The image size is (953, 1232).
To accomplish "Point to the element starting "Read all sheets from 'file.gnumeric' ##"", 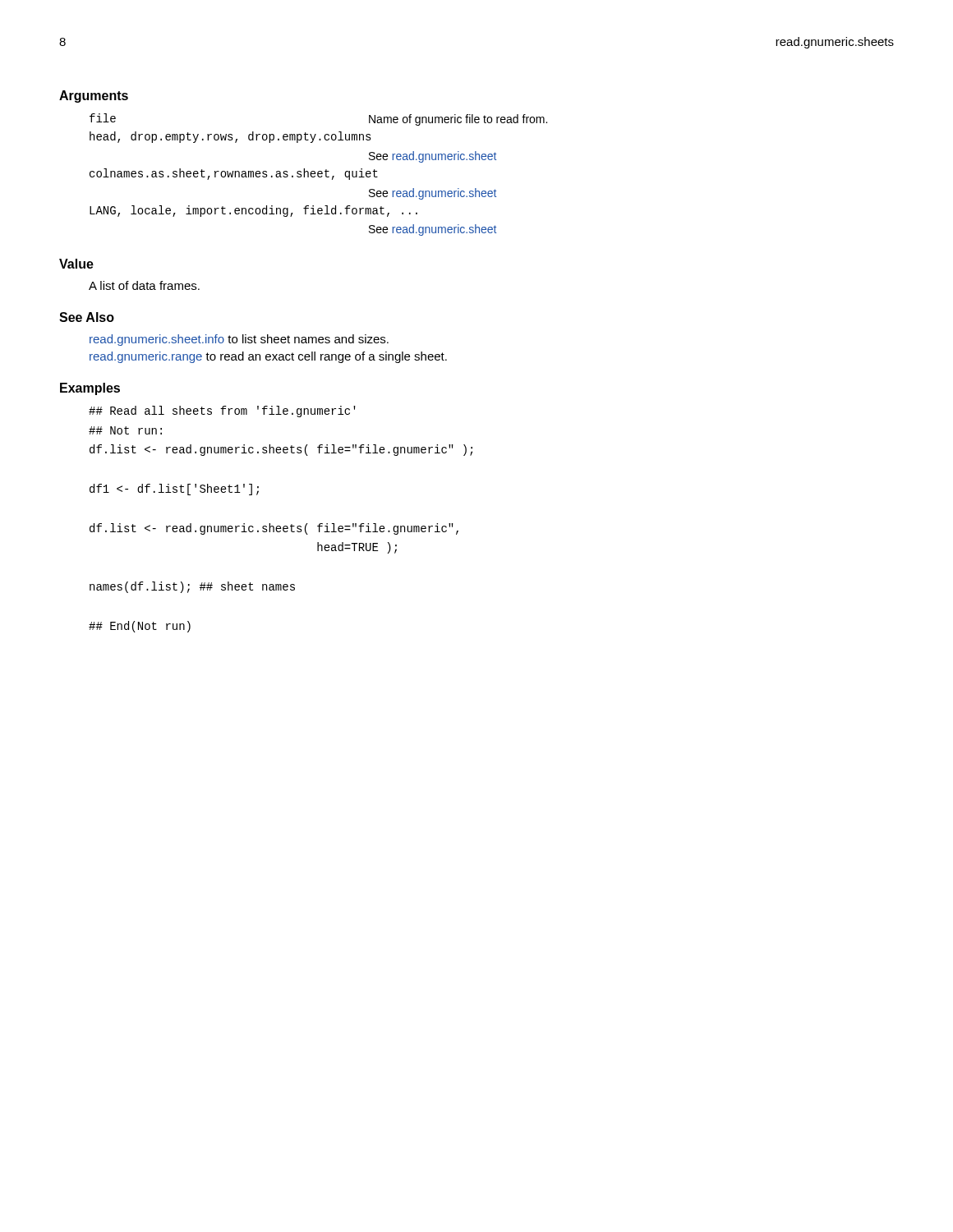I will click(x=282, y=519).
